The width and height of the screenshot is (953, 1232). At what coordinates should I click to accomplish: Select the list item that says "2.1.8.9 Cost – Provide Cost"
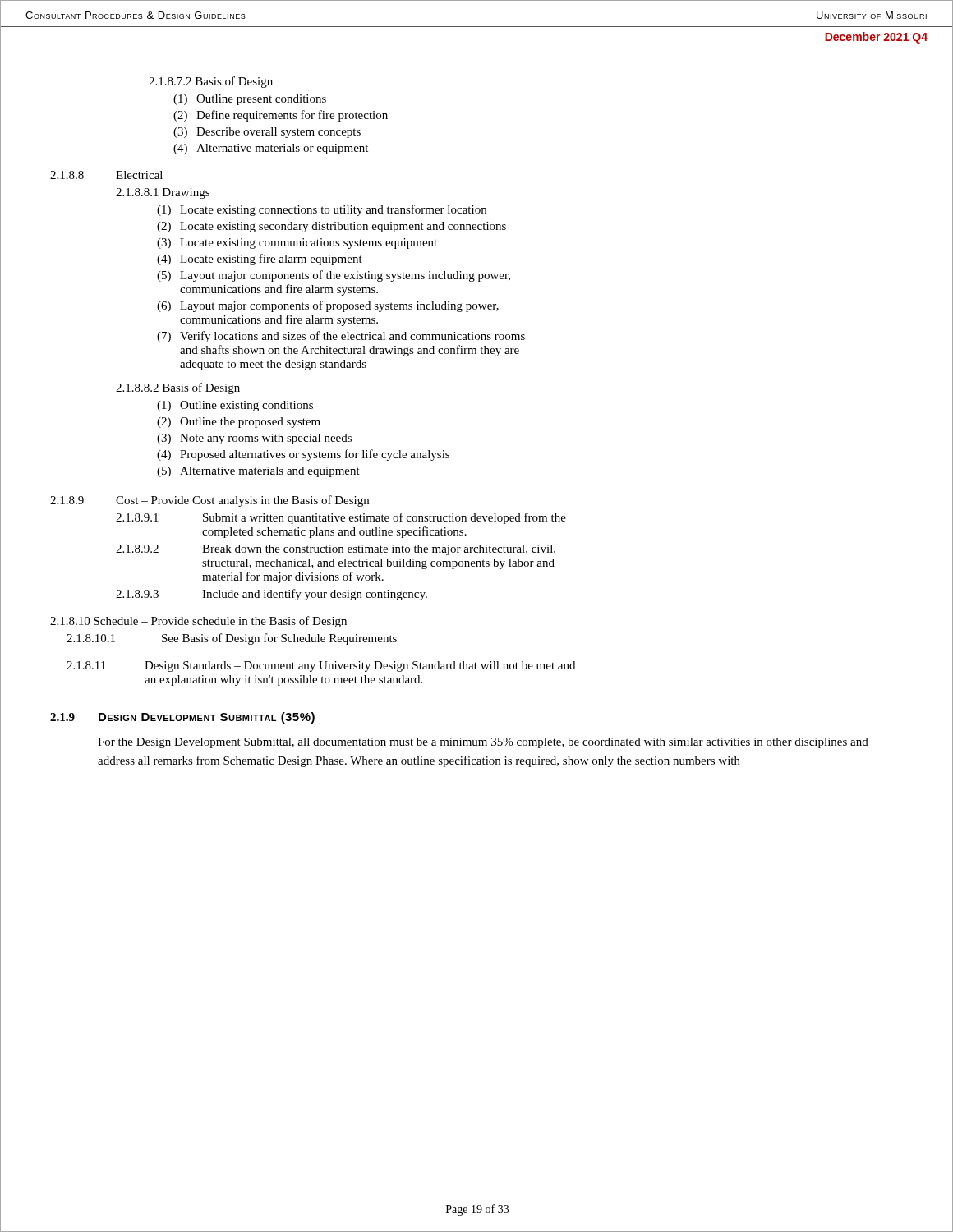pos(308,547)
